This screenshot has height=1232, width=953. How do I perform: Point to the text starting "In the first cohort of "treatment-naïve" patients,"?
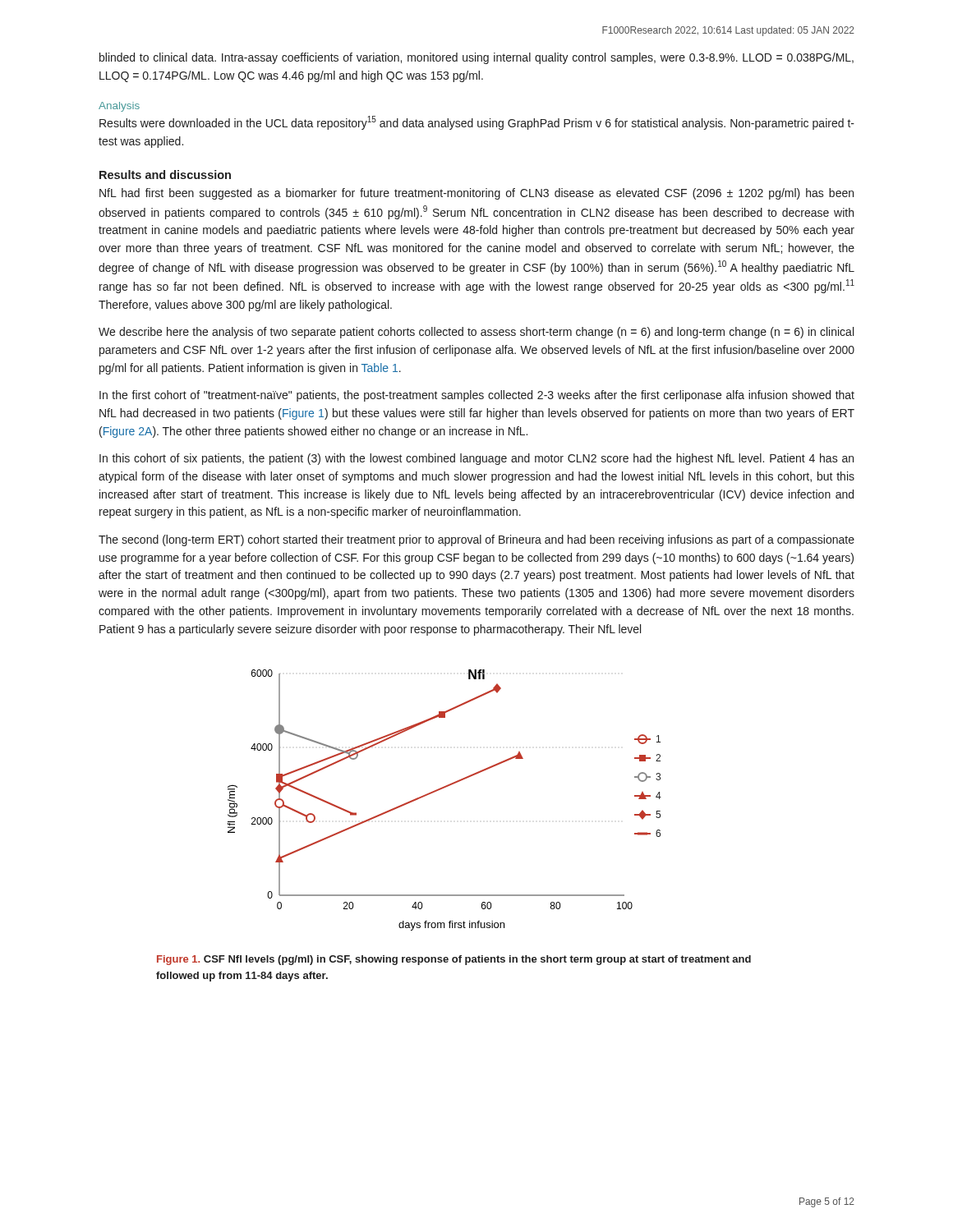(x=476, y=414)
